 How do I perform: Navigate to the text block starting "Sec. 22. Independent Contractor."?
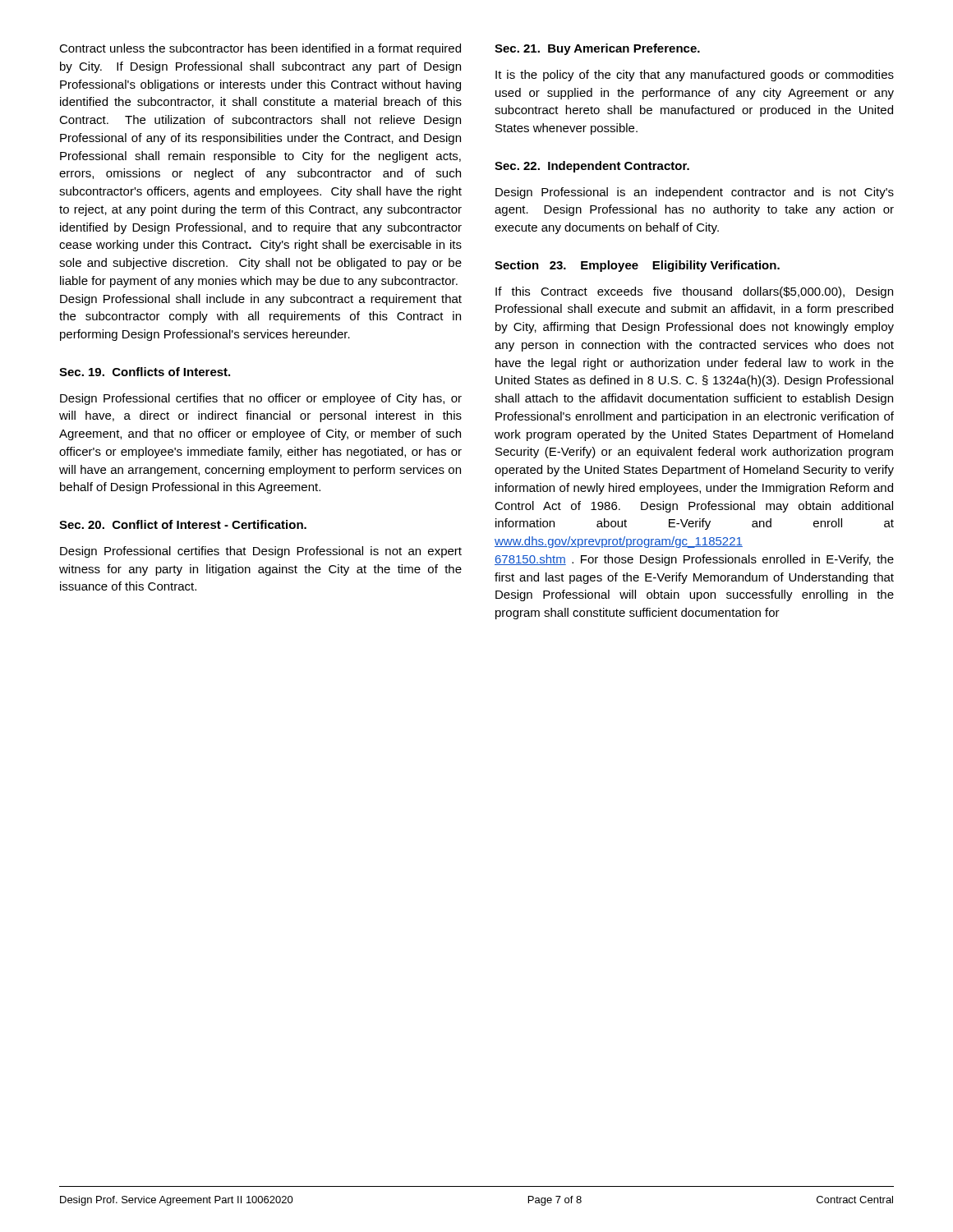[592, 165]
